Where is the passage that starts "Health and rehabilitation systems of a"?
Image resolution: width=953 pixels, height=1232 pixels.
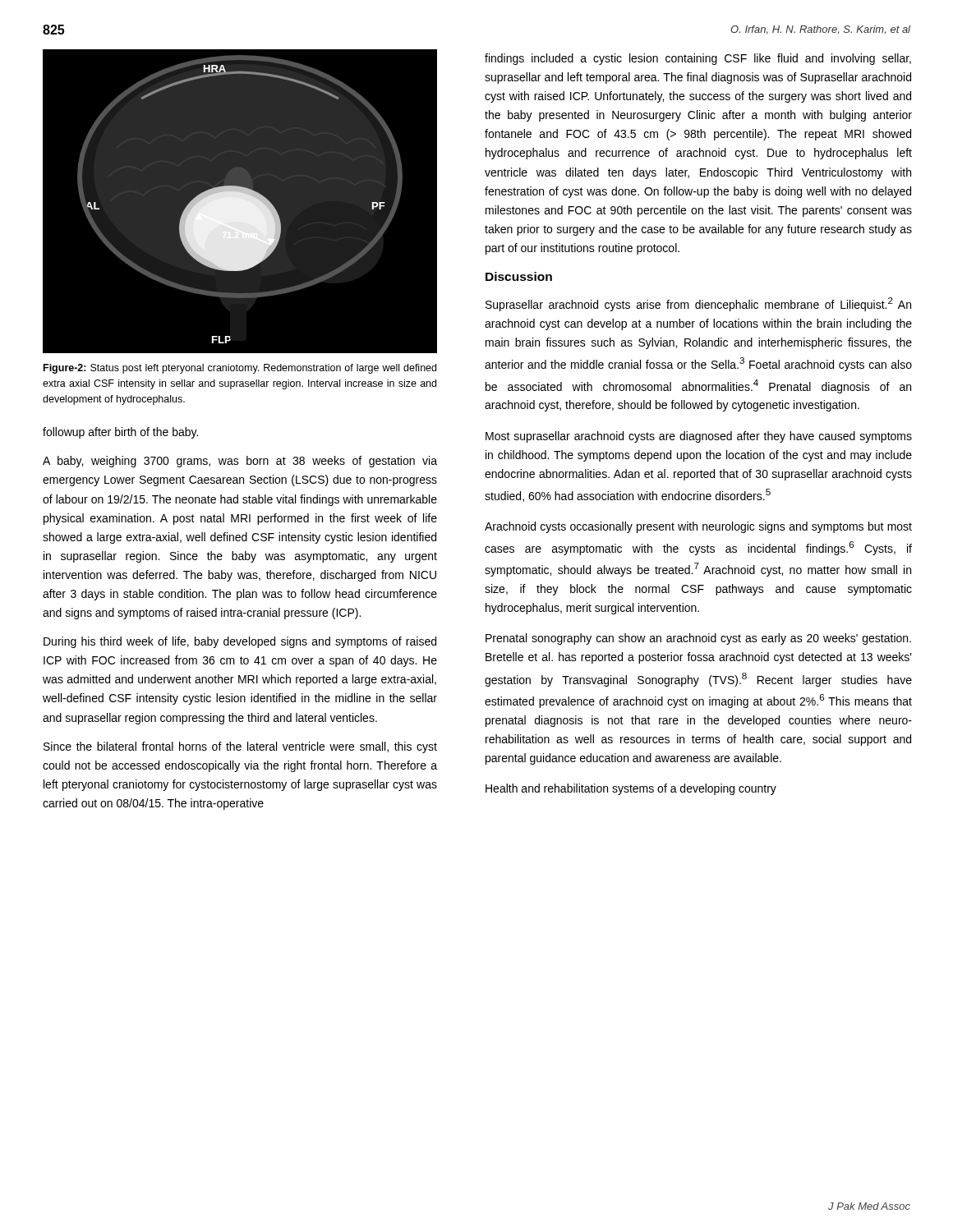point(630,789)
